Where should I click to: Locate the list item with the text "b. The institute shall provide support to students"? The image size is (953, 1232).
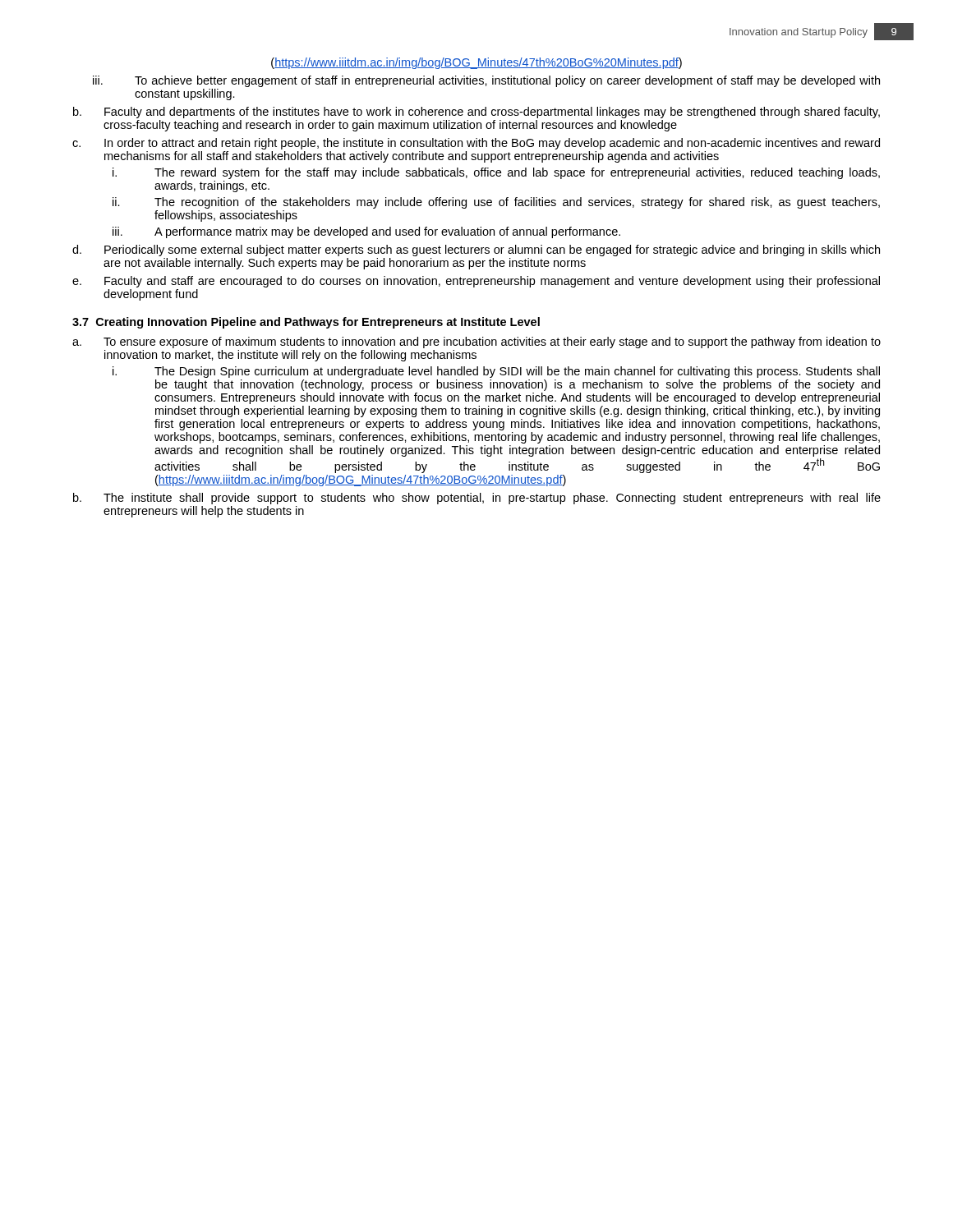[x=476, y=504]
